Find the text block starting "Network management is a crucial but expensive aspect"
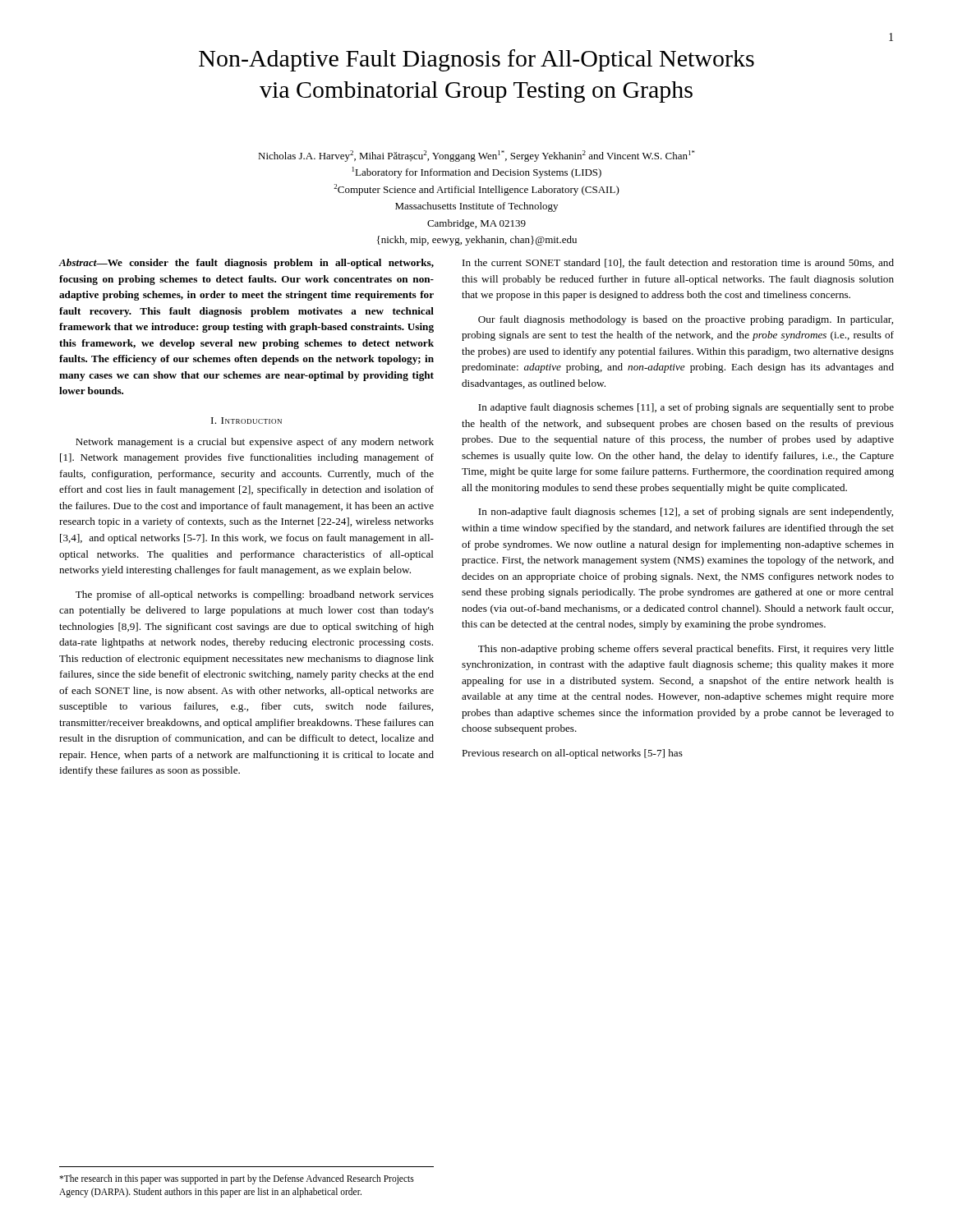Image resolution: width=953 pixels, height=1232 pixels. pyautogui.click(x=246, y=505)
